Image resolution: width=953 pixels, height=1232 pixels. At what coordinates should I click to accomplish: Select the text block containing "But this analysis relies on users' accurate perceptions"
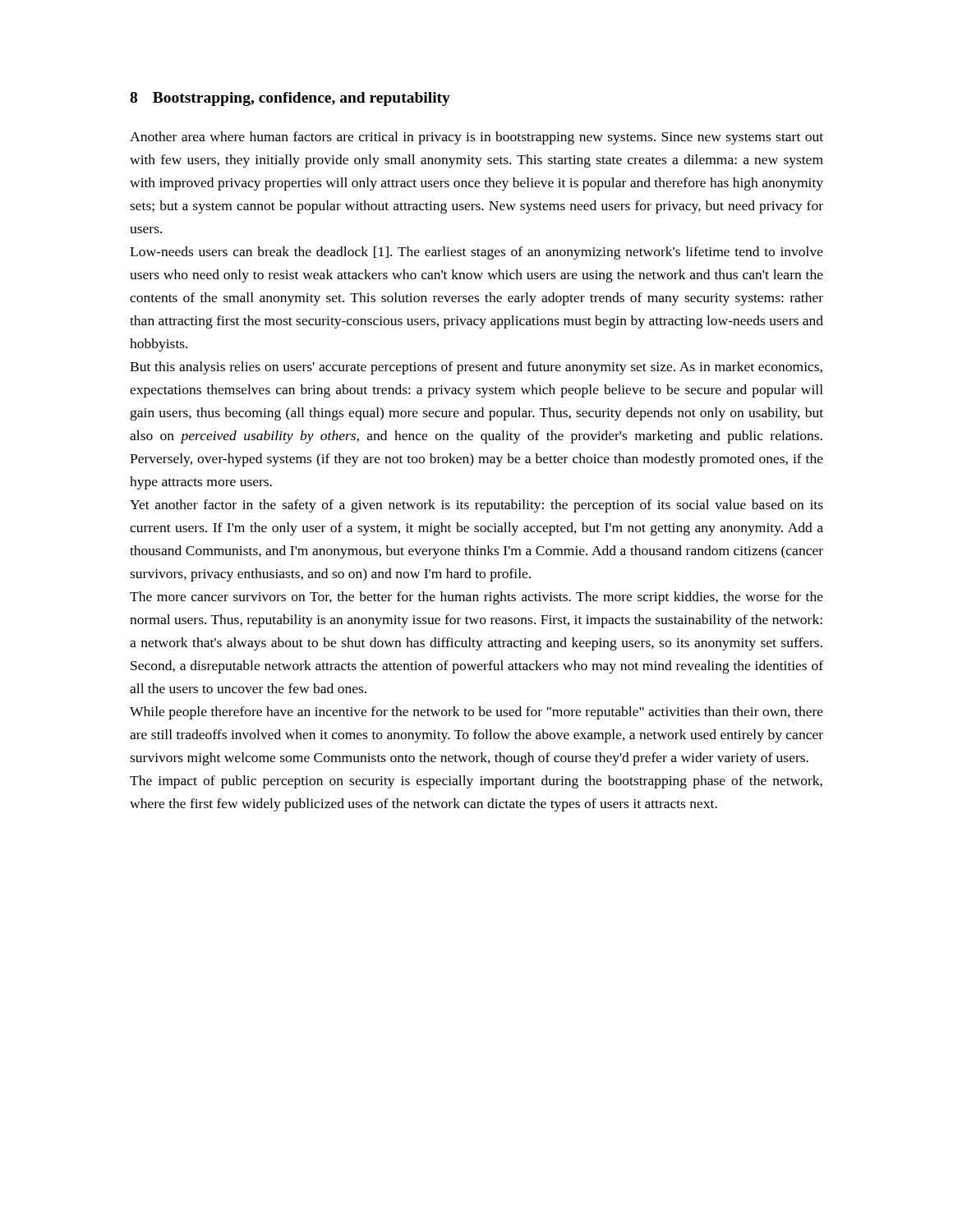tap(476, 424)
